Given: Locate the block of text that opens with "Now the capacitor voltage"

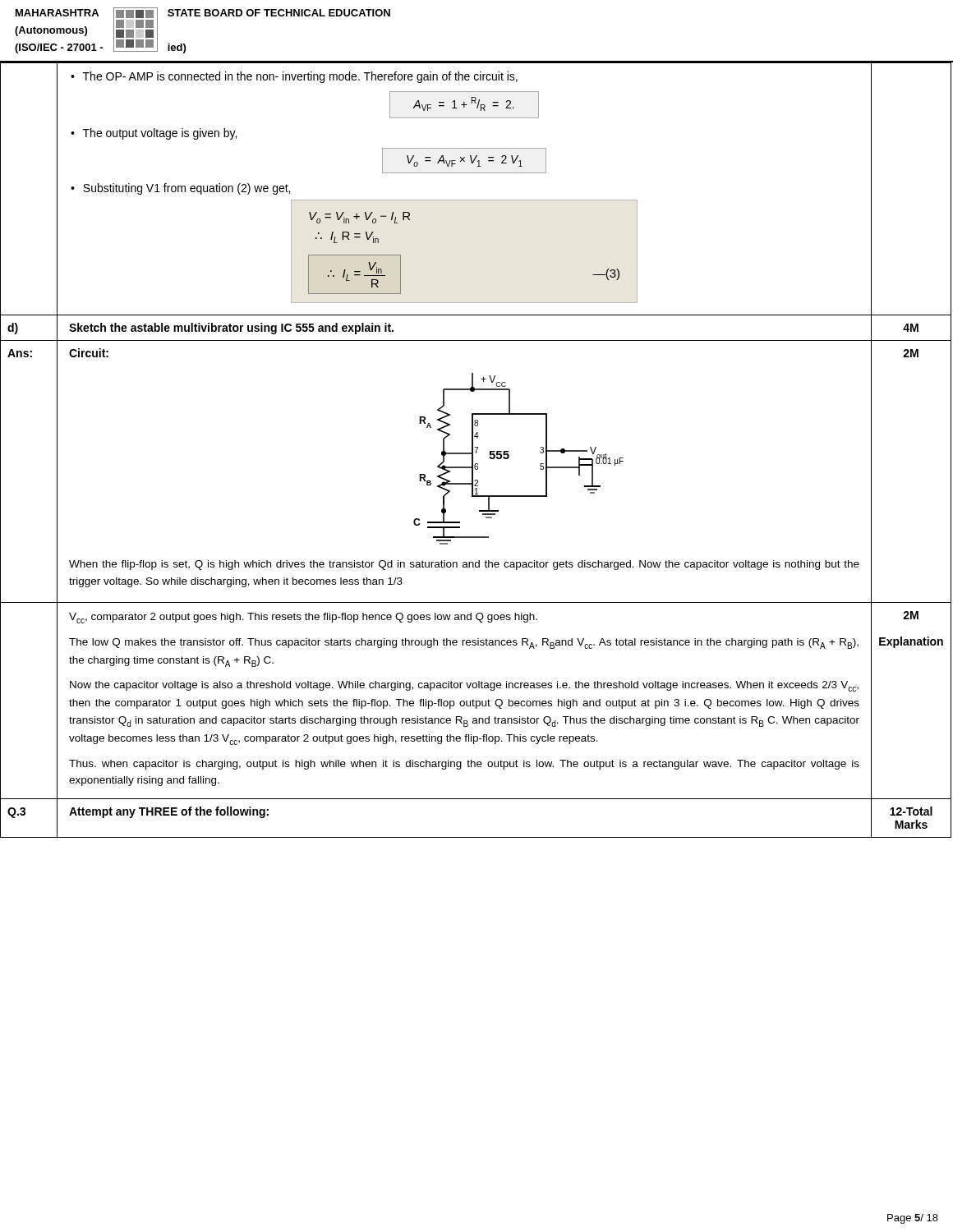Looking at the screenshot, I should (x=464, y=713).
